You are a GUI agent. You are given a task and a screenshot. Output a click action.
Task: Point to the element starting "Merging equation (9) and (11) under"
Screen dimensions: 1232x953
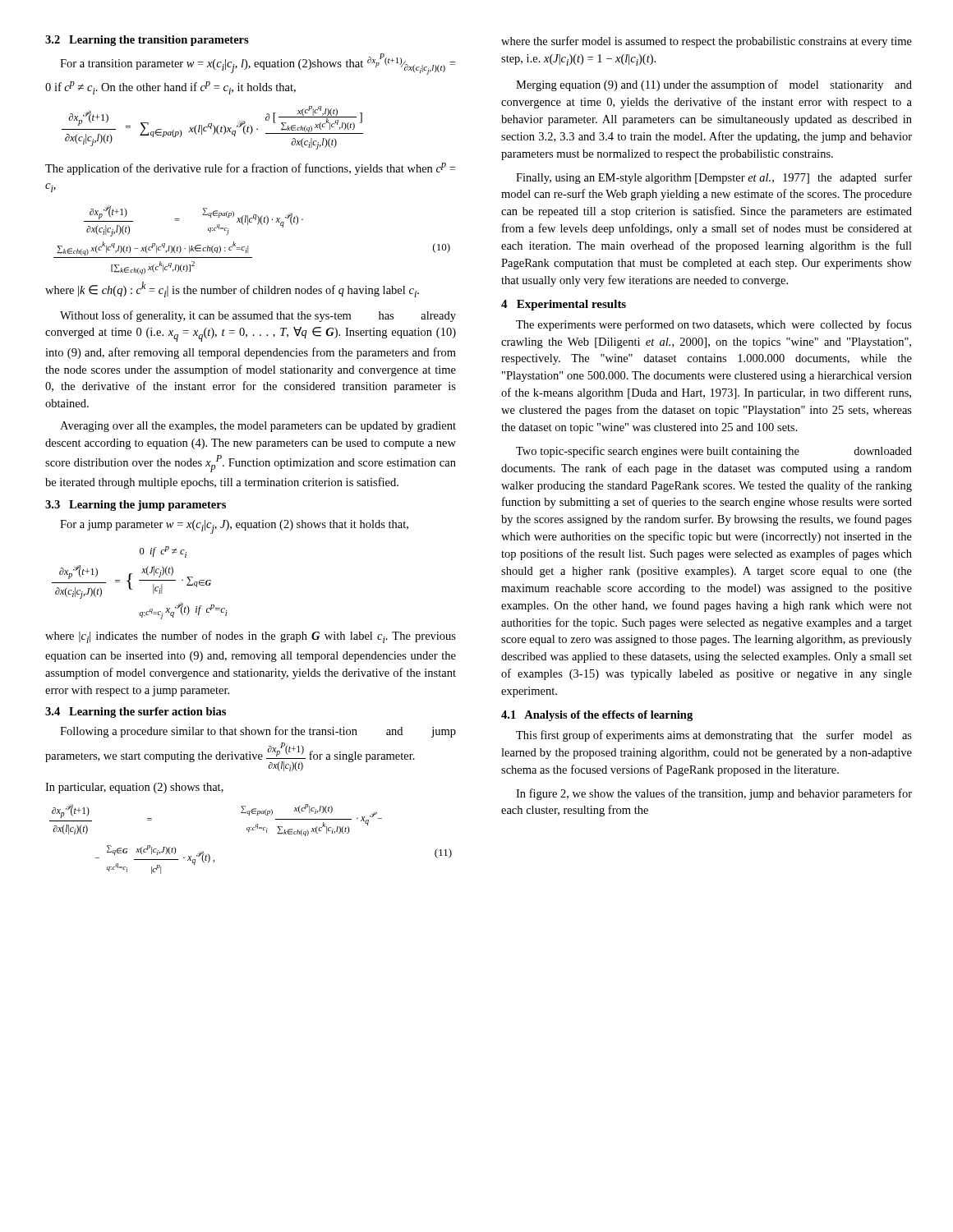[x=707, y=118]
